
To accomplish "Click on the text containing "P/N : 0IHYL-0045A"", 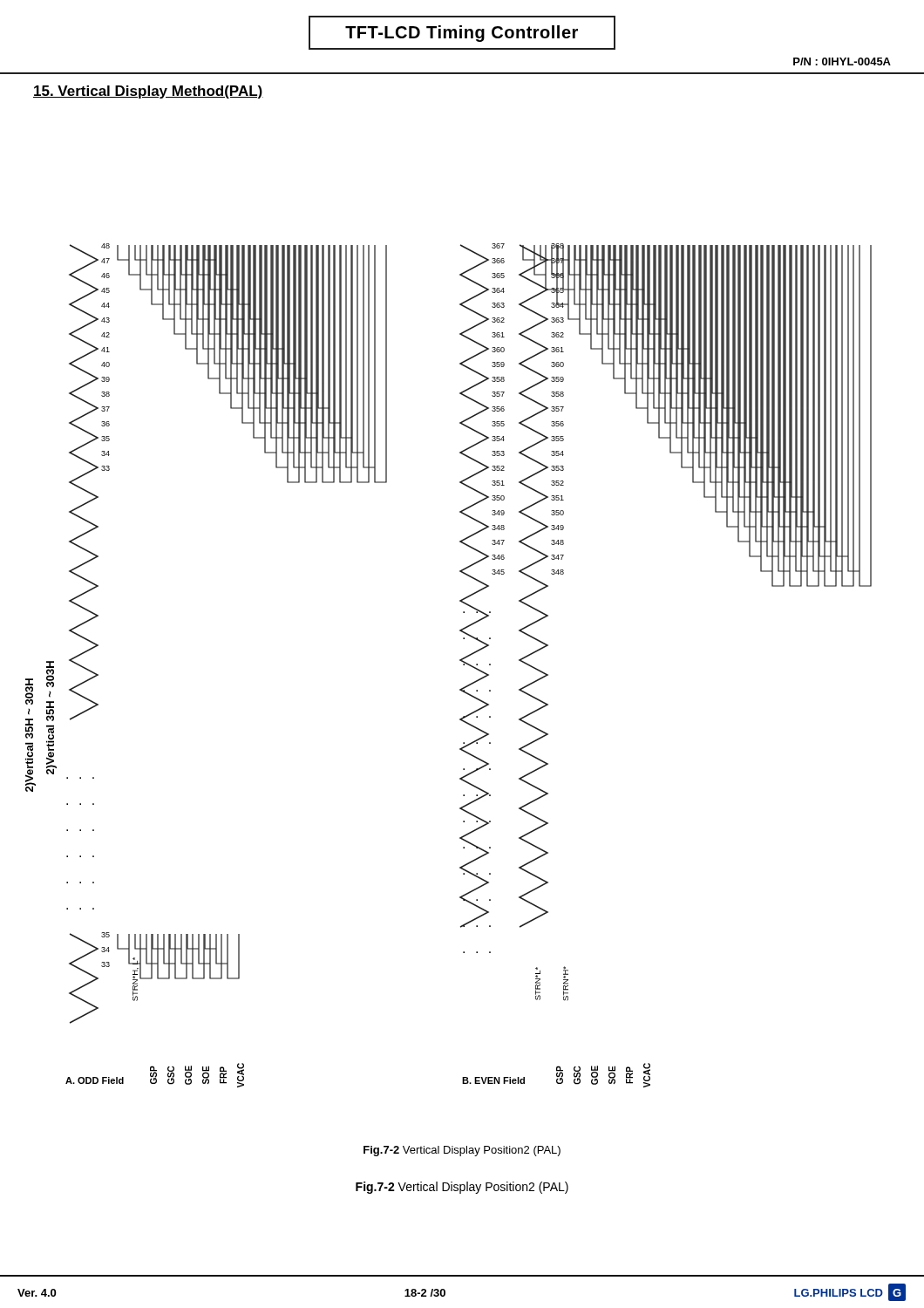I will click(x=842, y=61).
